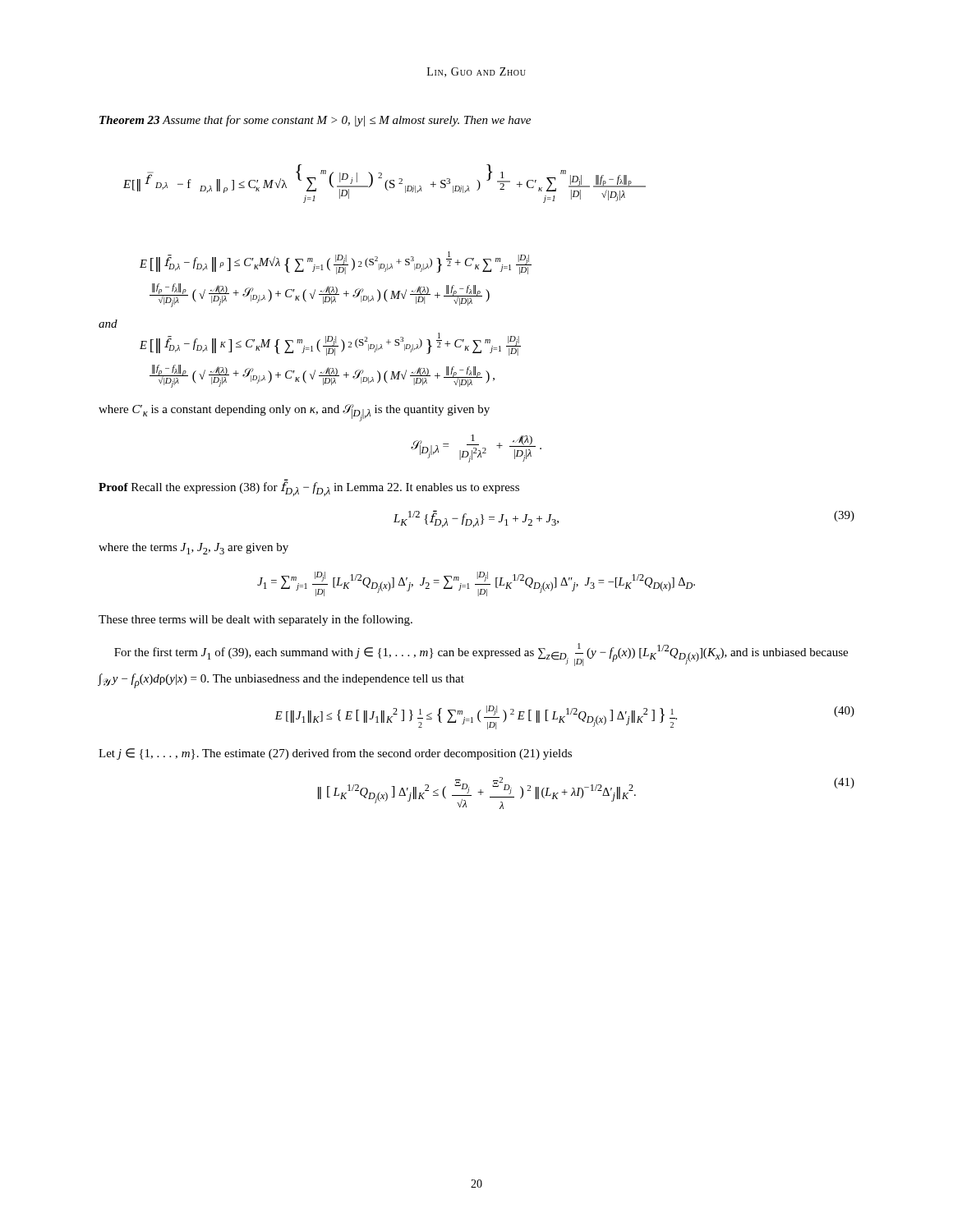Click on the block starting "Proof Recall the"
This screenshot has height=1232, width=953.
tap(309, 489)
